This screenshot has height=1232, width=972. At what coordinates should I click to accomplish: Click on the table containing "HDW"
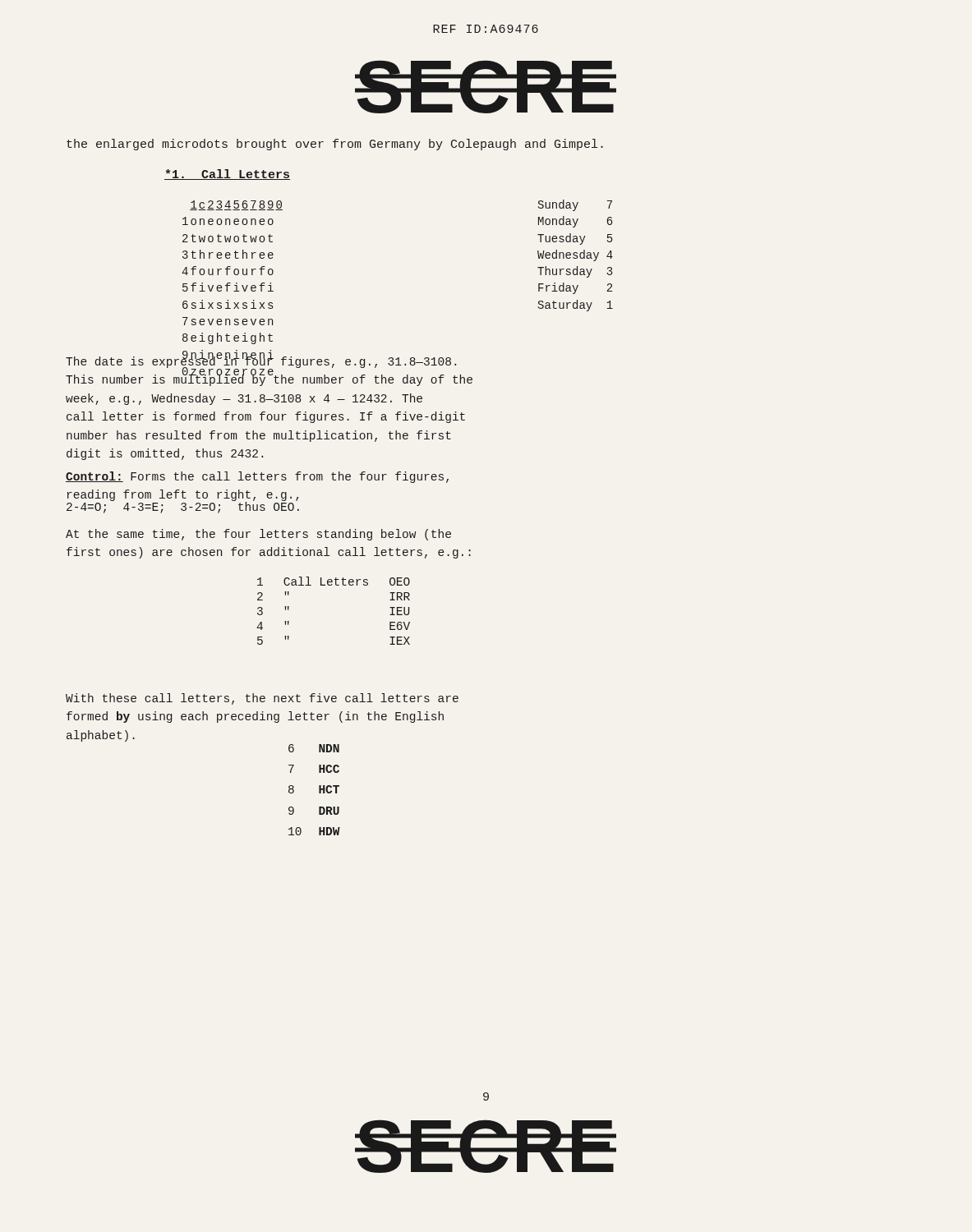tap(314, 791)
